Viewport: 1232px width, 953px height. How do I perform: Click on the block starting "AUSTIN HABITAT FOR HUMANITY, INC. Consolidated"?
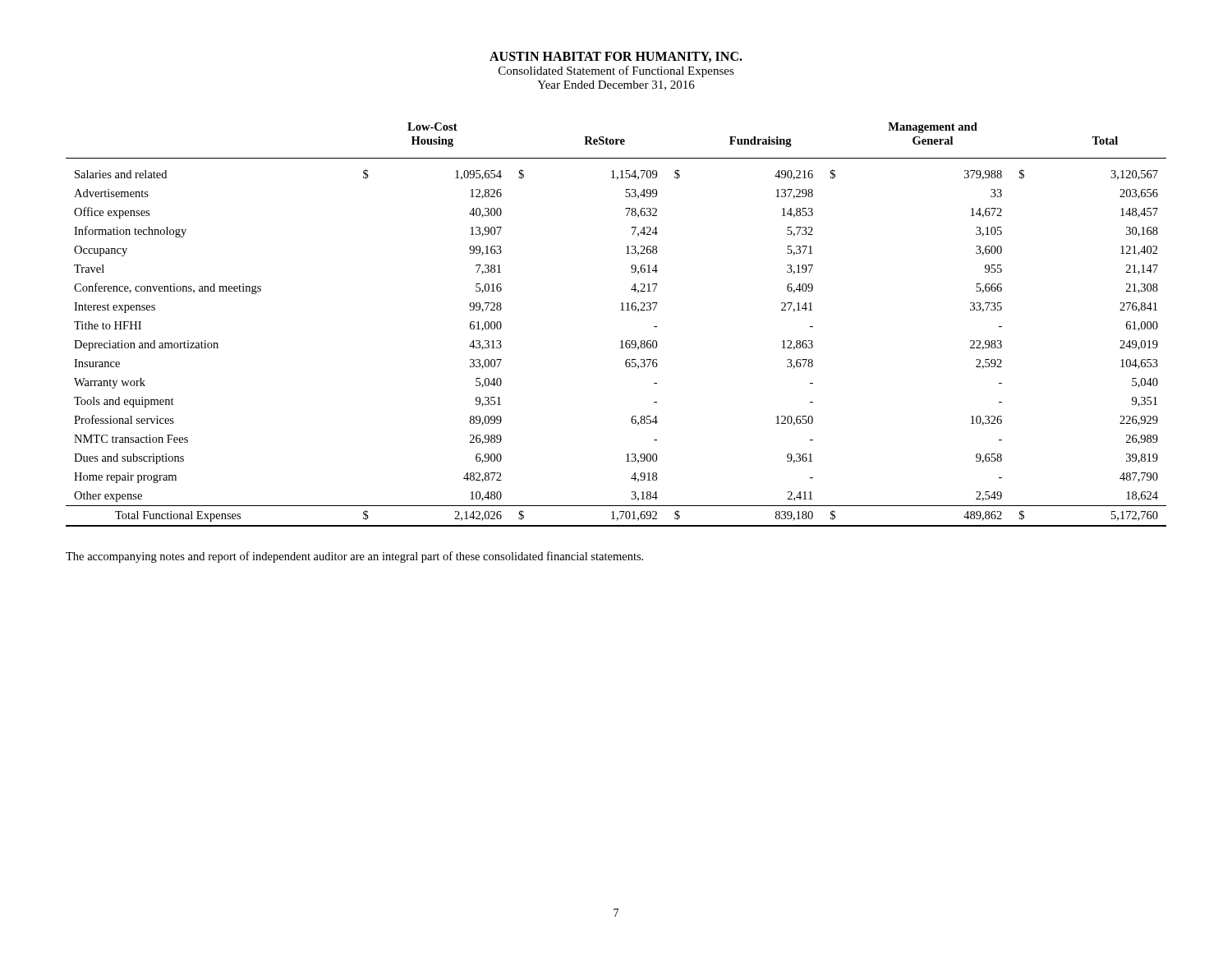coord(616,71)
